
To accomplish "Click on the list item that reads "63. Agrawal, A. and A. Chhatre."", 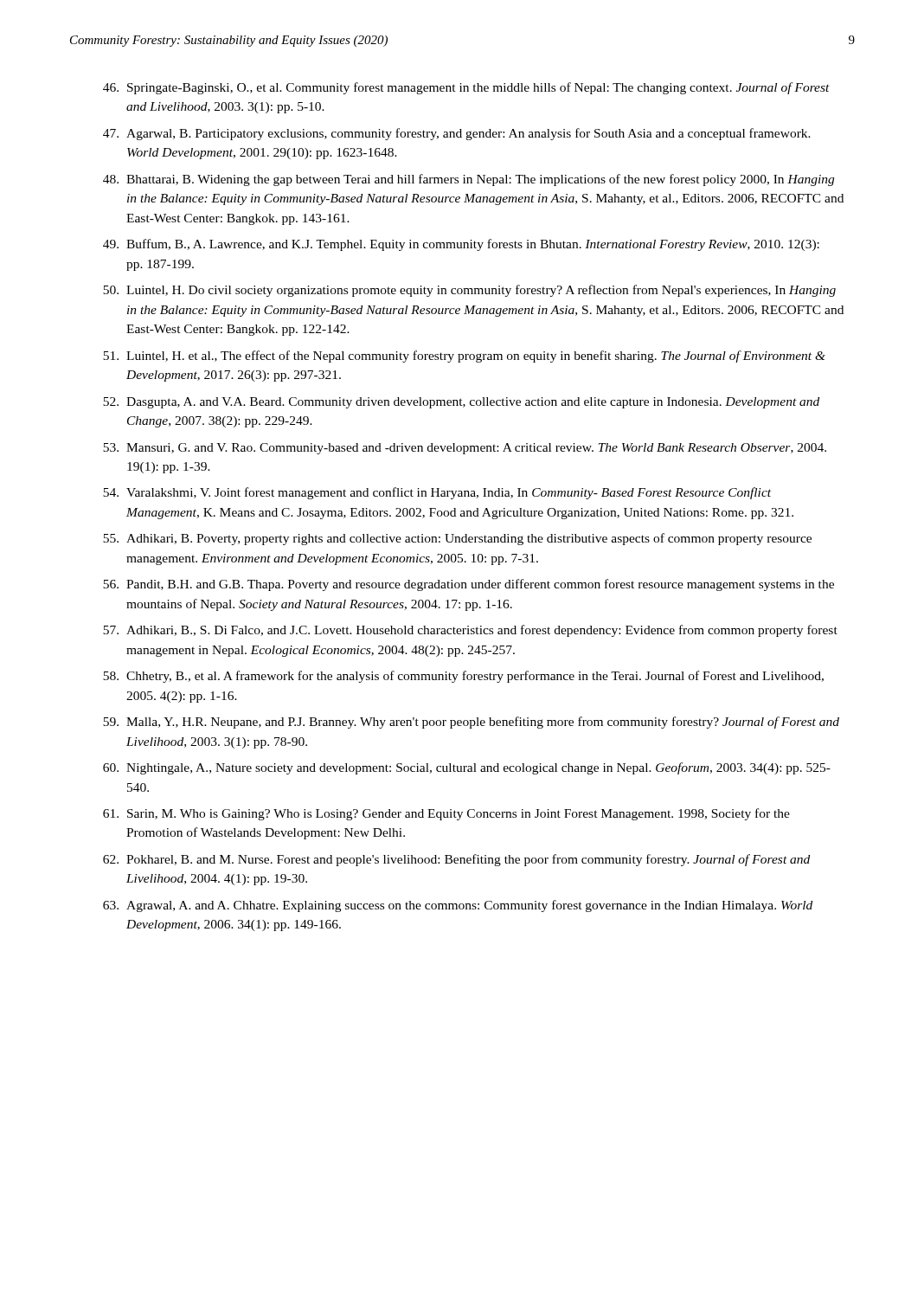I will [466, 915].
